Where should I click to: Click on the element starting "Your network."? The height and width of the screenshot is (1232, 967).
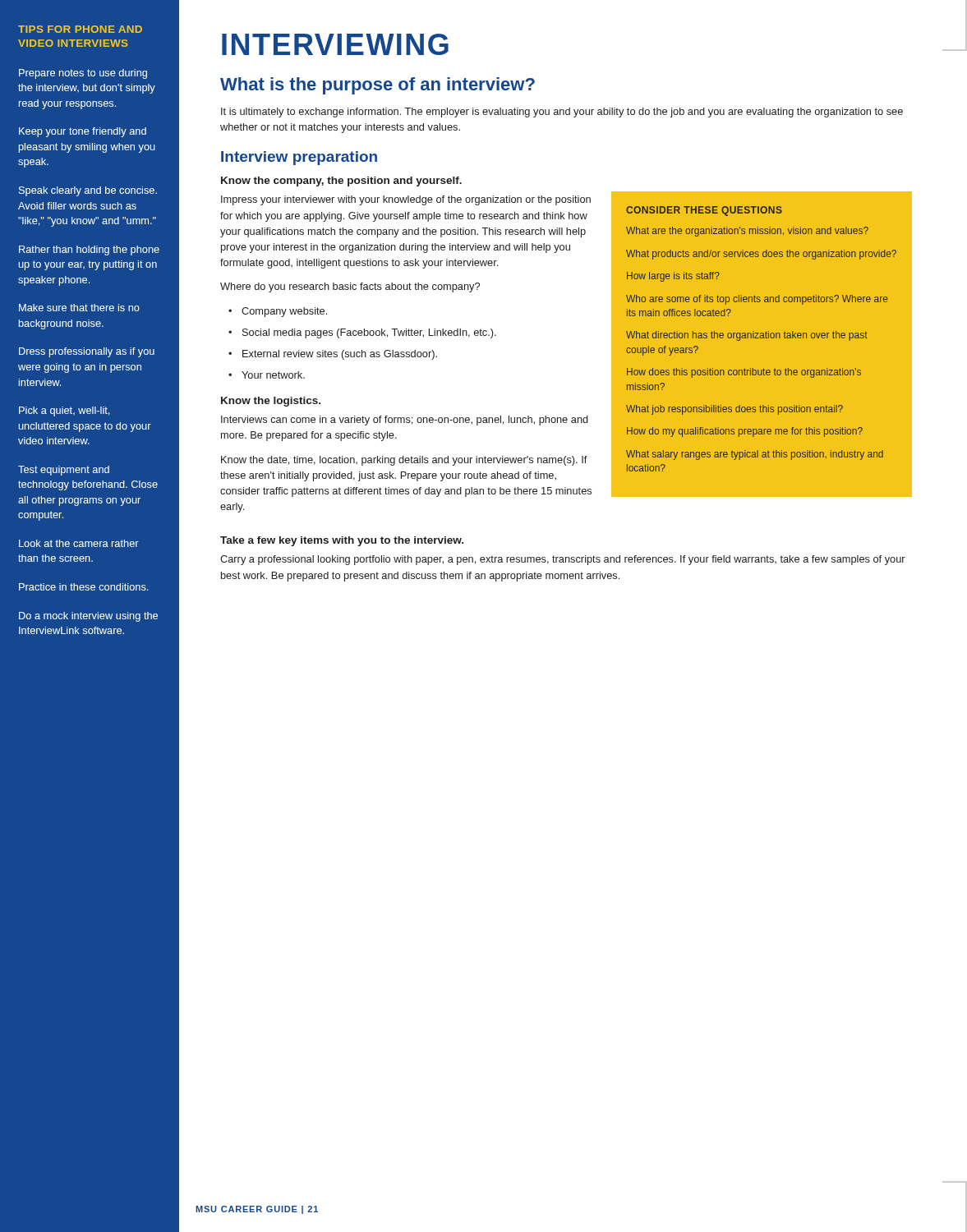point(274,375)
